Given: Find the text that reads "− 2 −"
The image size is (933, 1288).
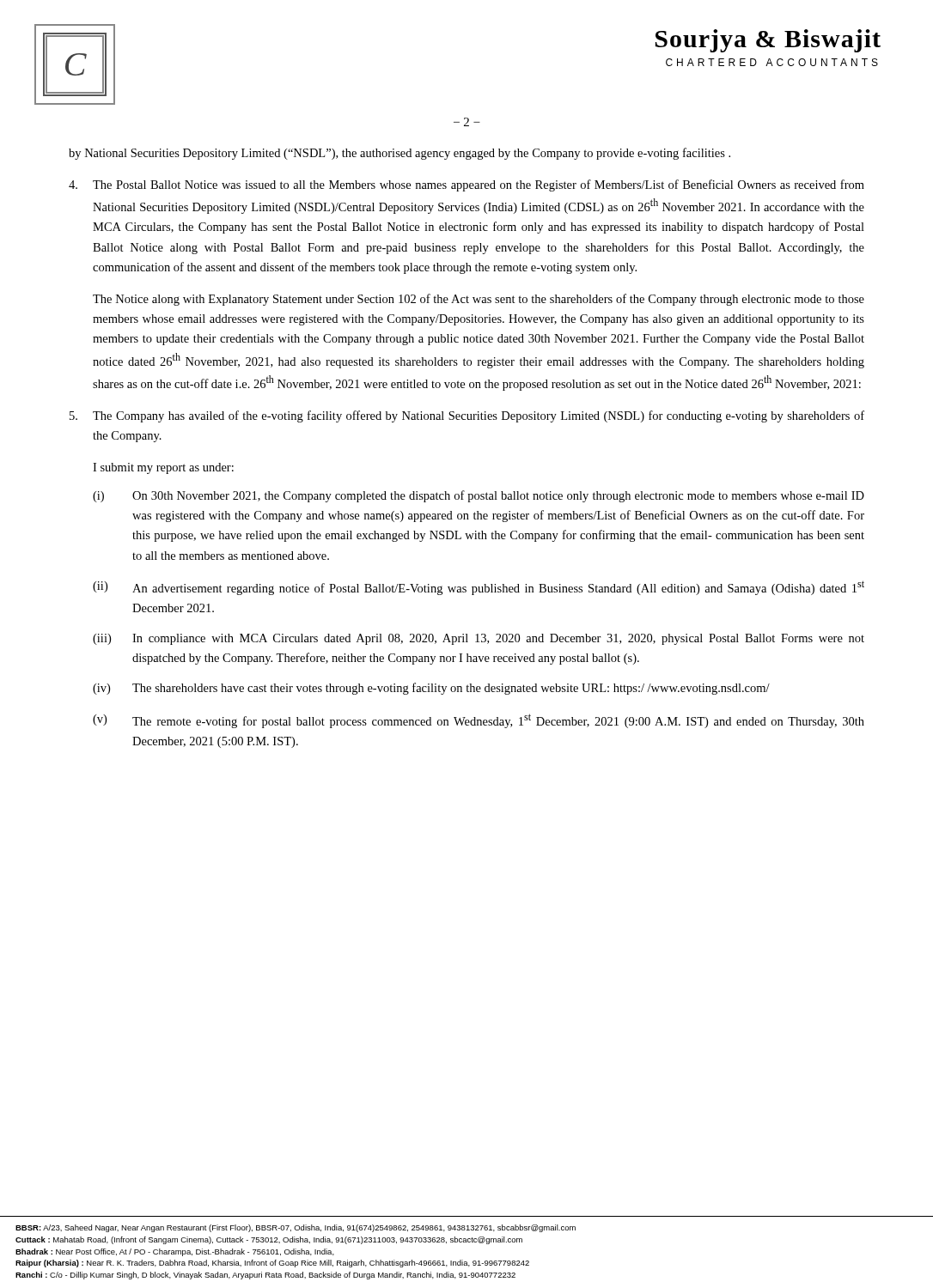Looking at the screenshot, I should [x=466, y=122].
